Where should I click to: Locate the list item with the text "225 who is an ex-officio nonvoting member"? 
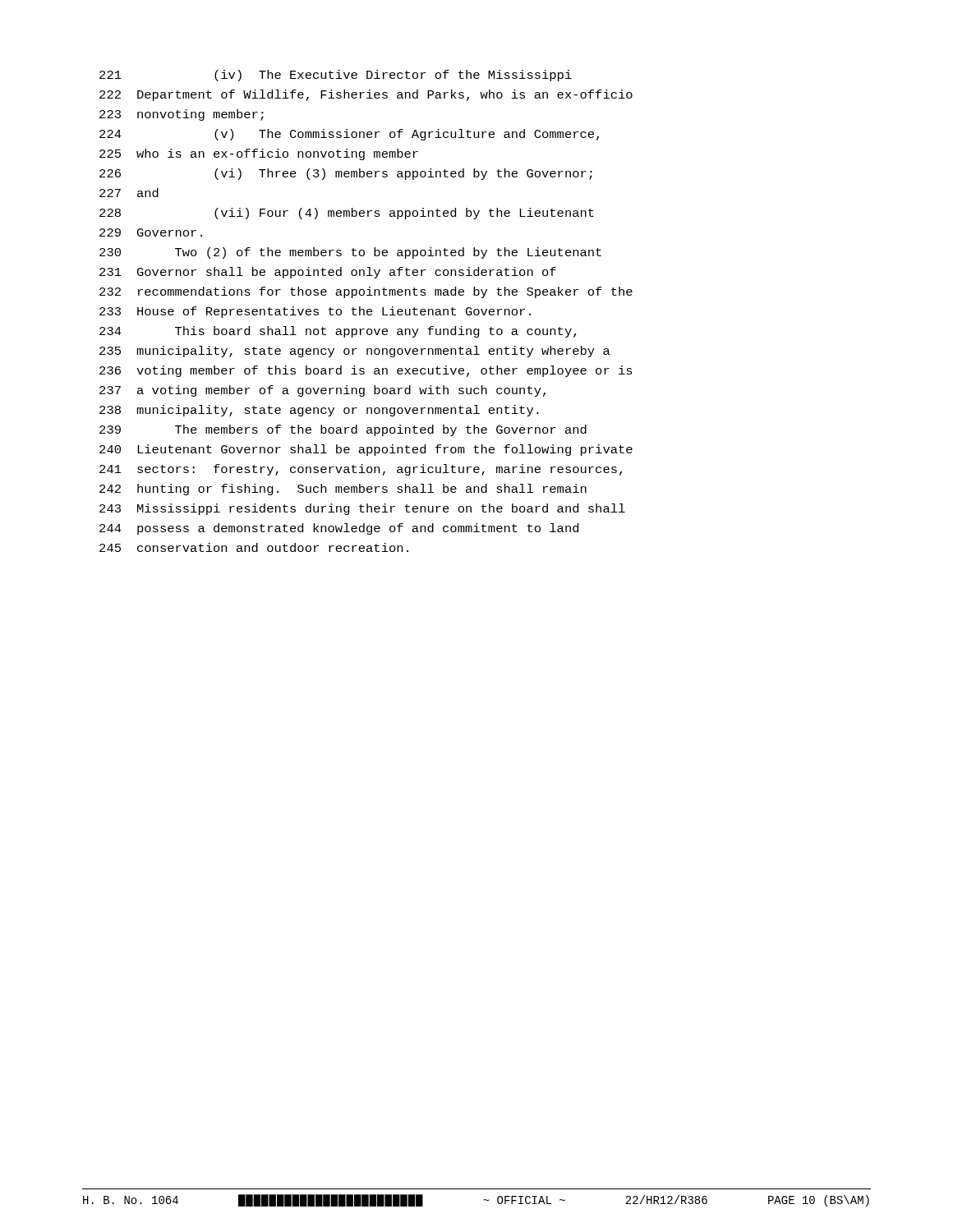(x=259, y=154)
